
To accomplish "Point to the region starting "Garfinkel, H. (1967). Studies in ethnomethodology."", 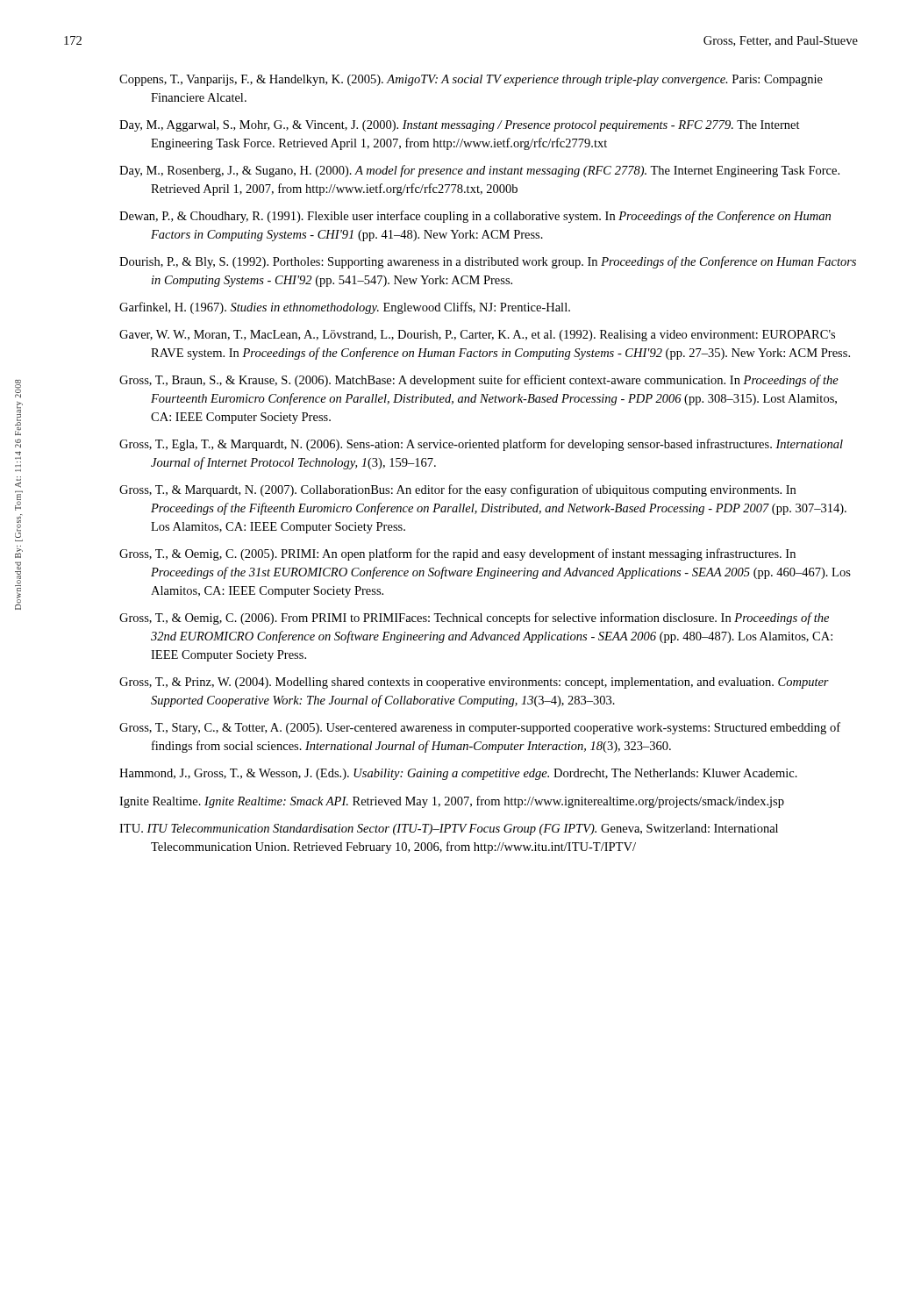I will (345, 307).
